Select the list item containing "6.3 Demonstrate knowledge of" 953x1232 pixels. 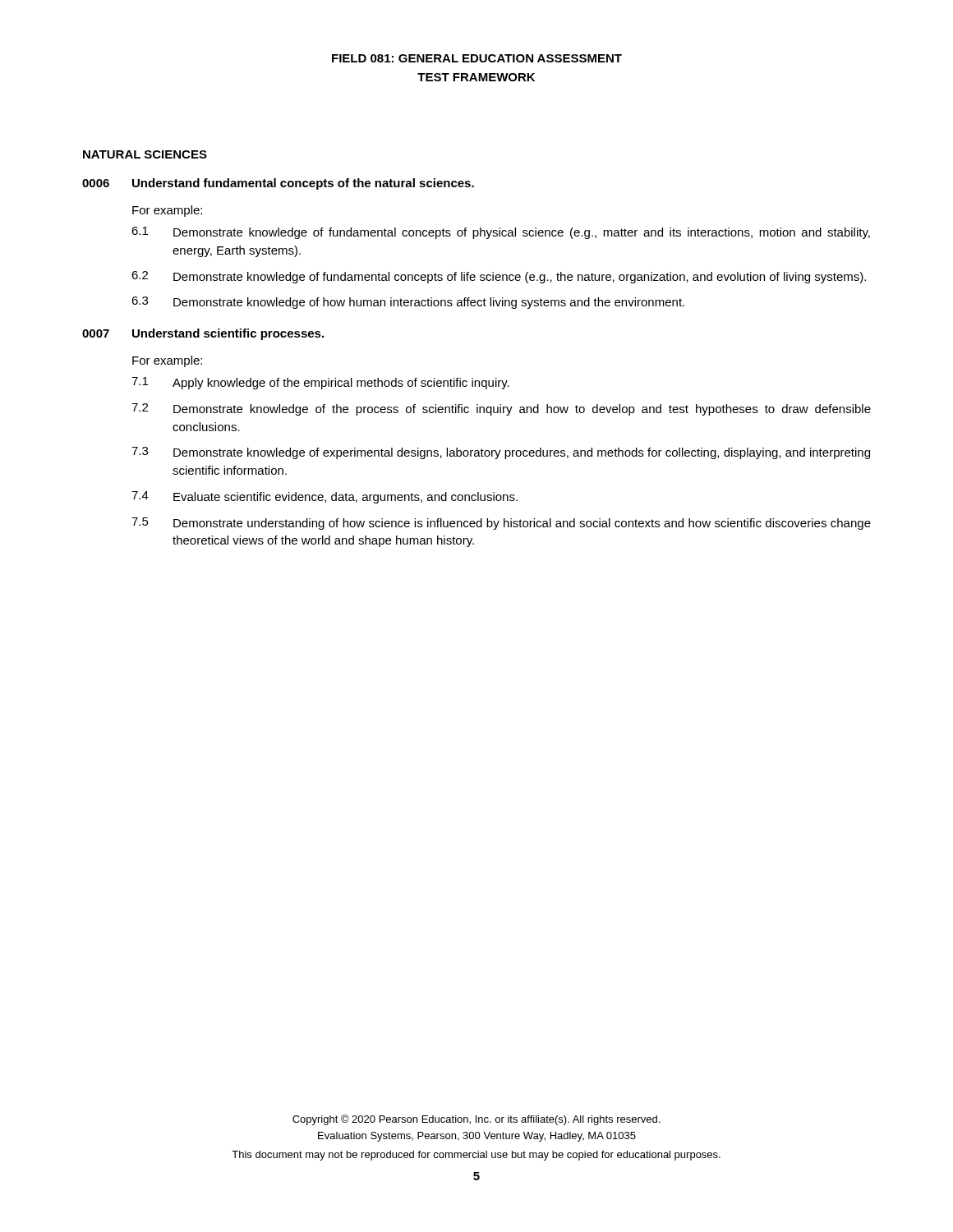[501, 302]
